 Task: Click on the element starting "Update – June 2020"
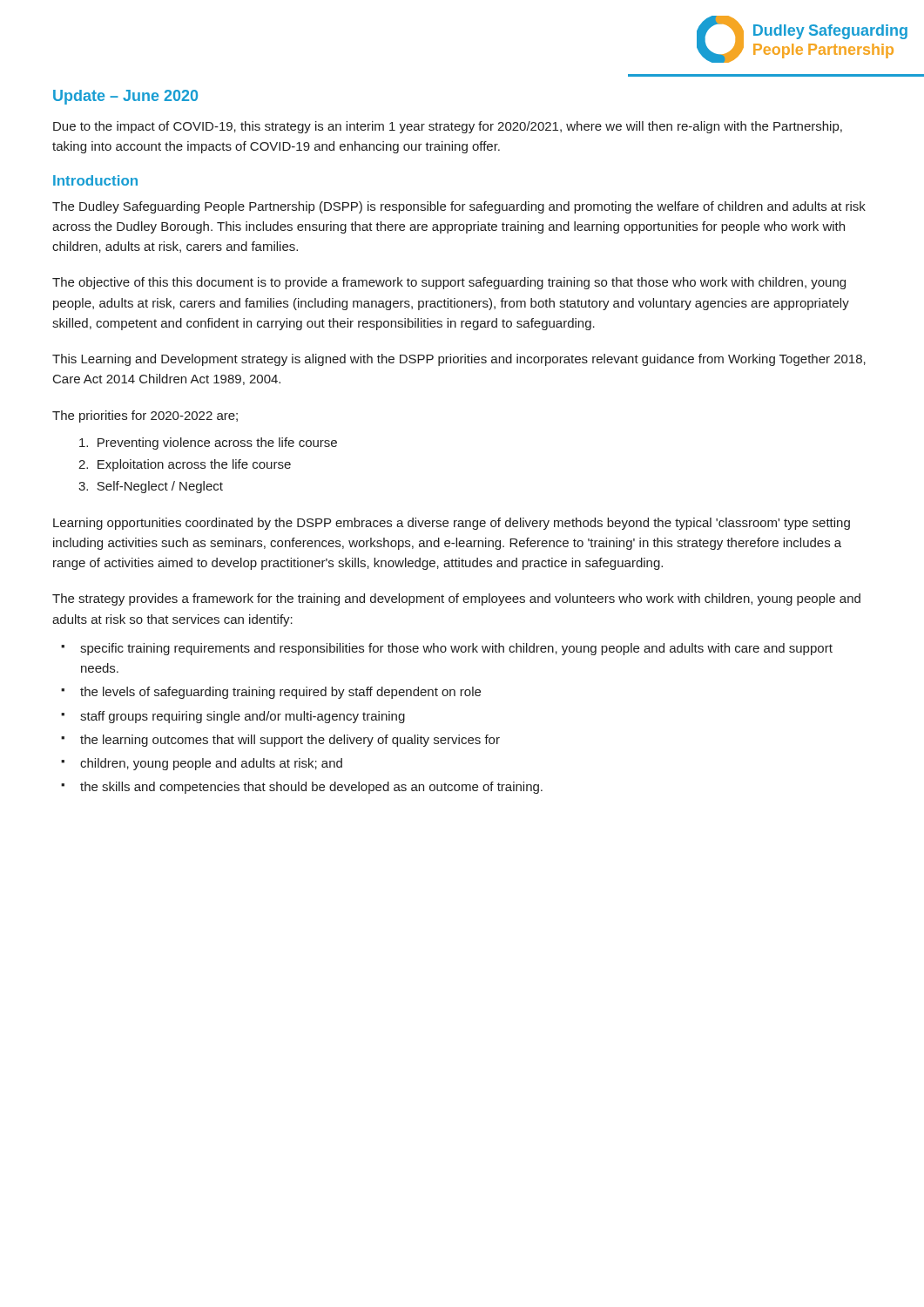(x=125, y=96)
